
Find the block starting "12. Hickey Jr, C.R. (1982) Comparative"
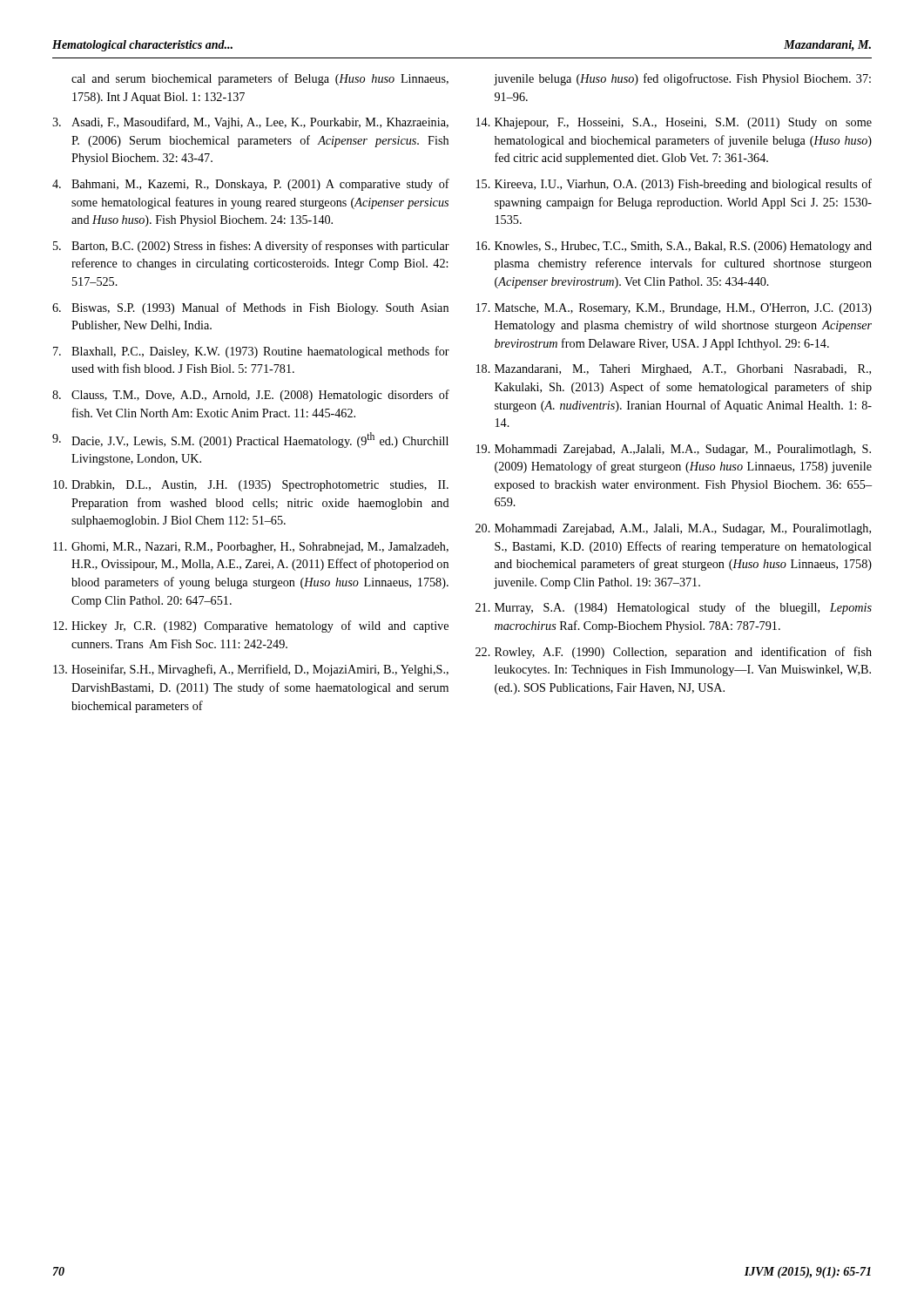[251, 635]
